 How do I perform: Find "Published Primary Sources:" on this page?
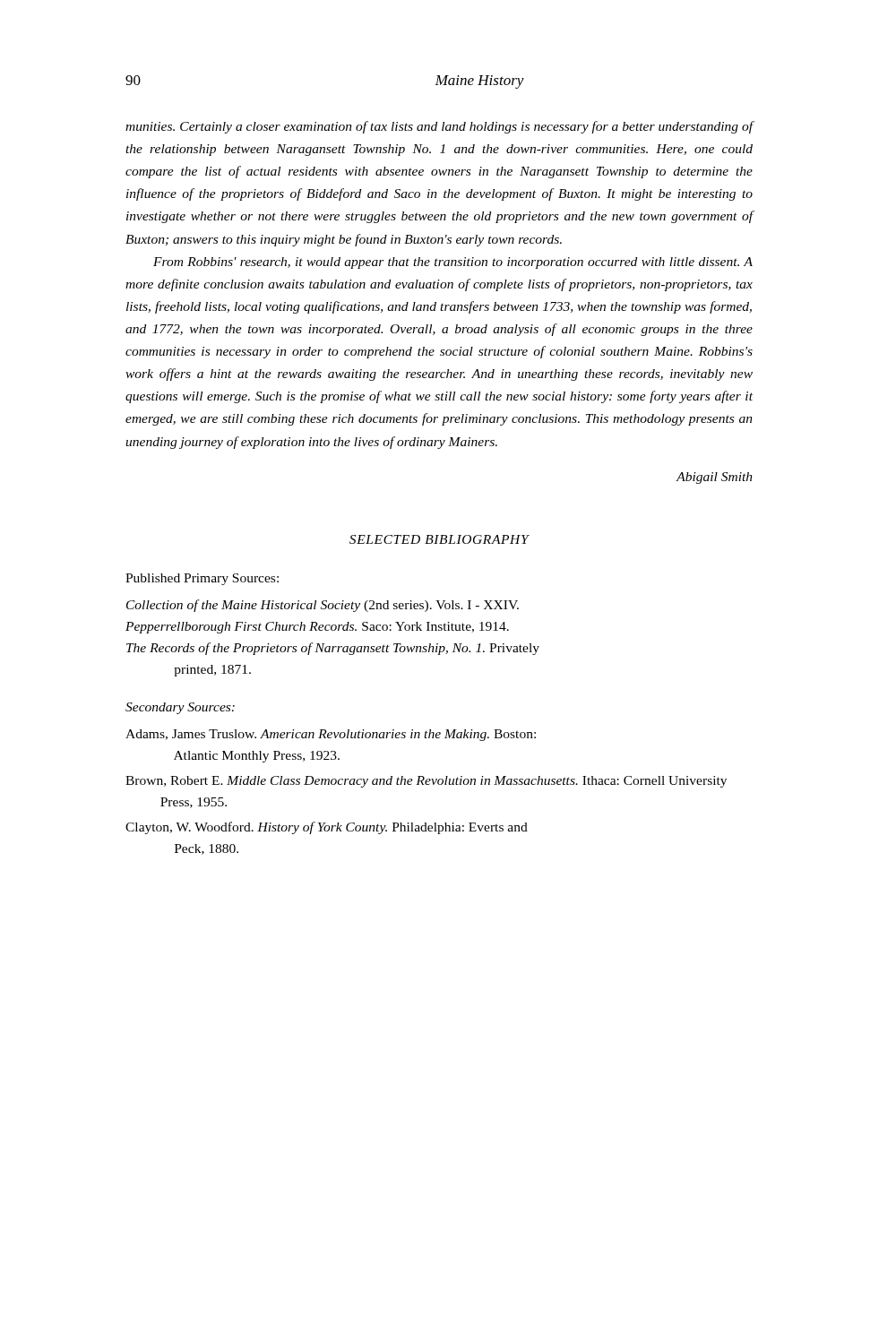coord(203,577)
